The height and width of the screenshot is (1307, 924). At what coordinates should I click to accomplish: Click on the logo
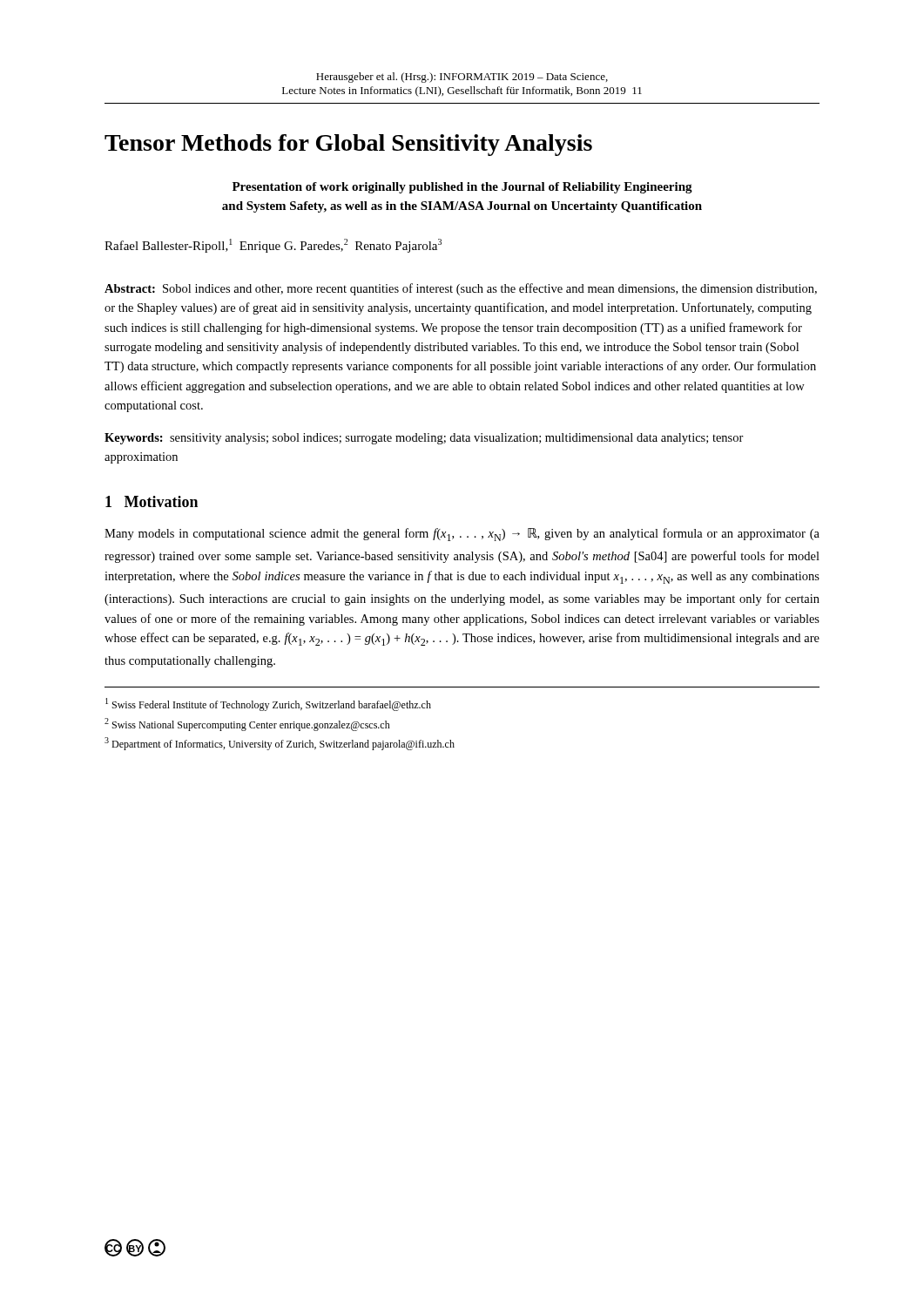[x=135, y=1250]
